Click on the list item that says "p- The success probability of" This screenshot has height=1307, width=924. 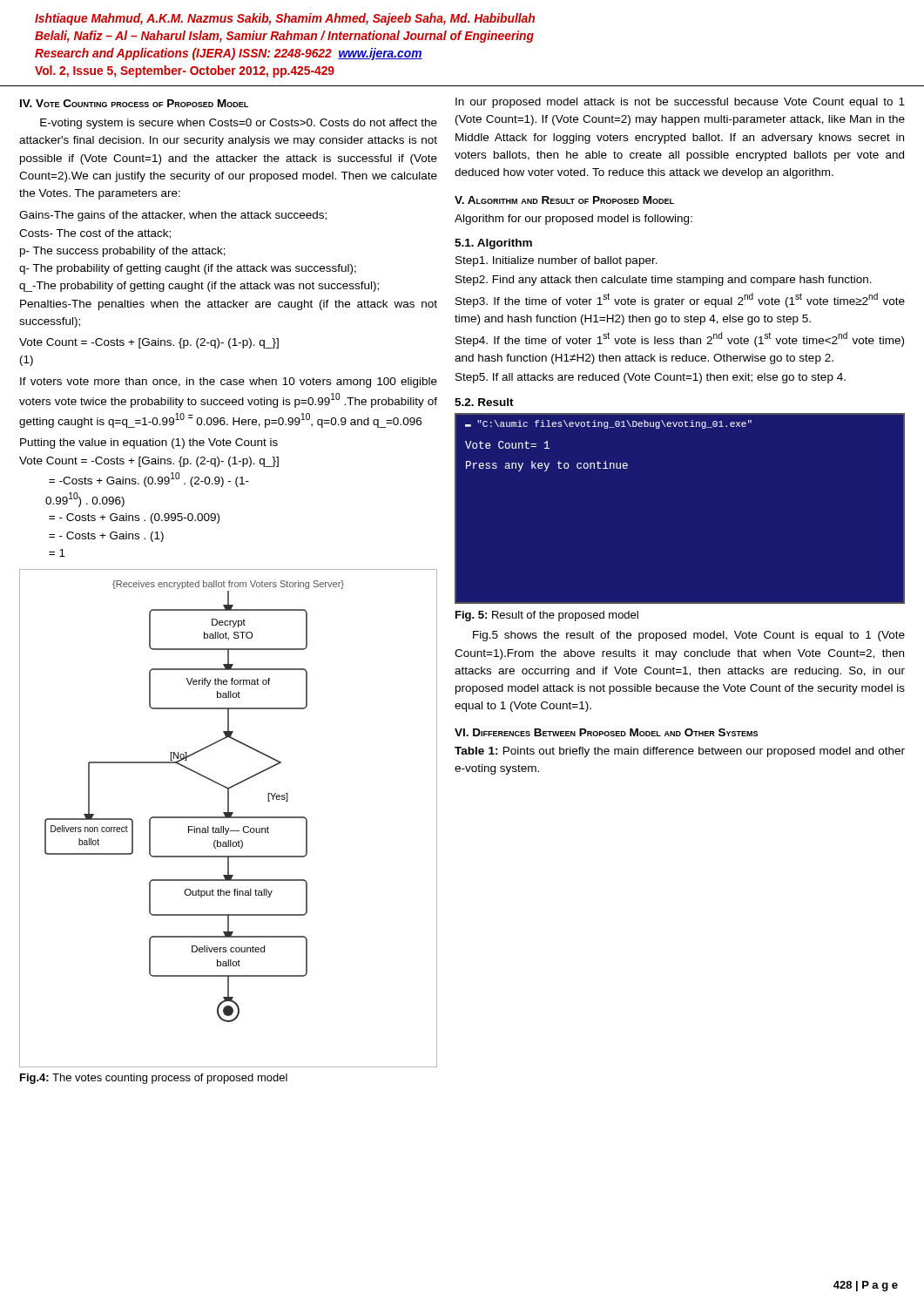(123, 250)
